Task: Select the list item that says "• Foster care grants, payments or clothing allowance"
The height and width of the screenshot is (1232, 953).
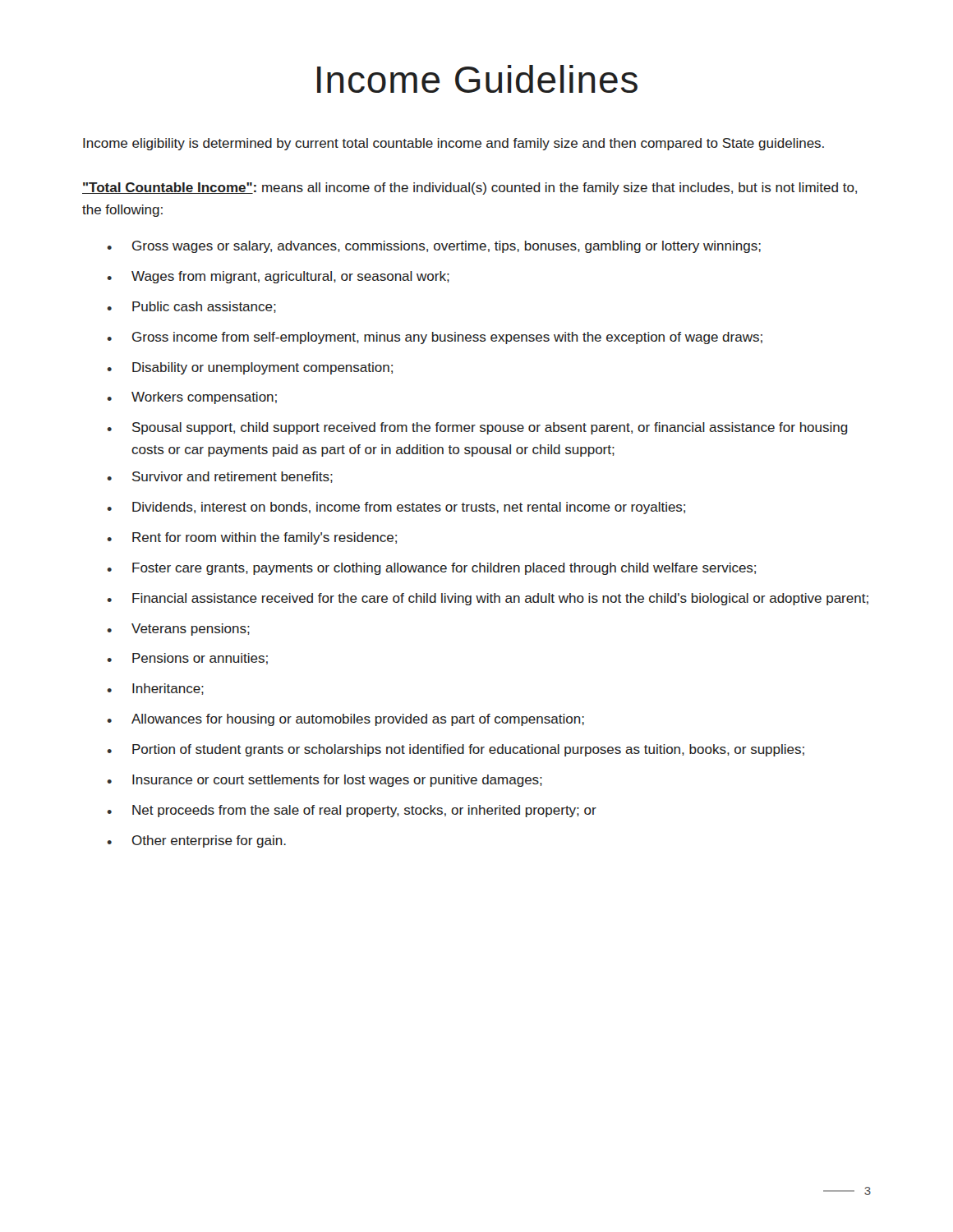Action: tap(489, 570)
